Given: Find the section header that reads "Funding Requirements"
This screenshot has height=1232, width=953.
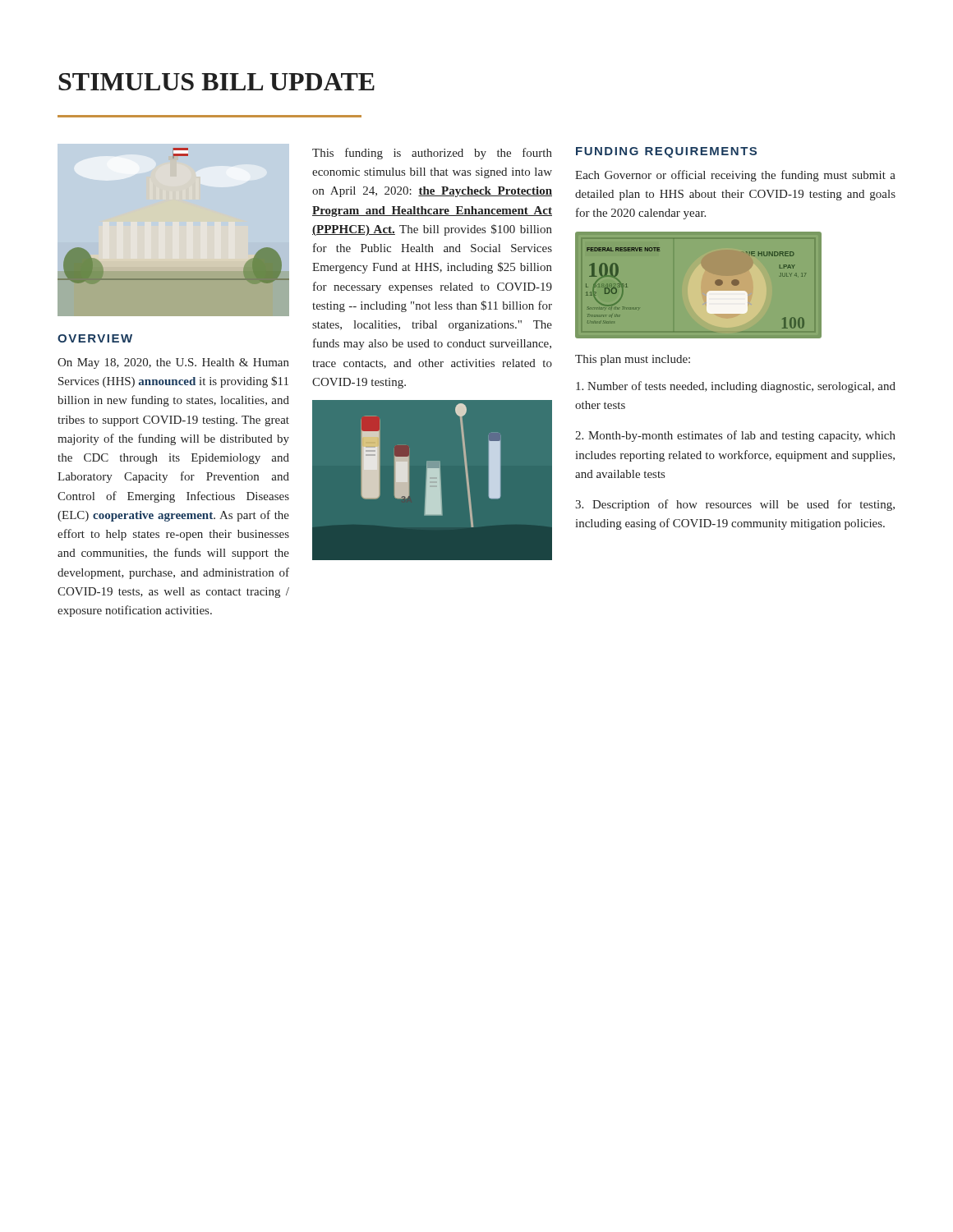Looking at the screenshot, I should tap(735, 151).
